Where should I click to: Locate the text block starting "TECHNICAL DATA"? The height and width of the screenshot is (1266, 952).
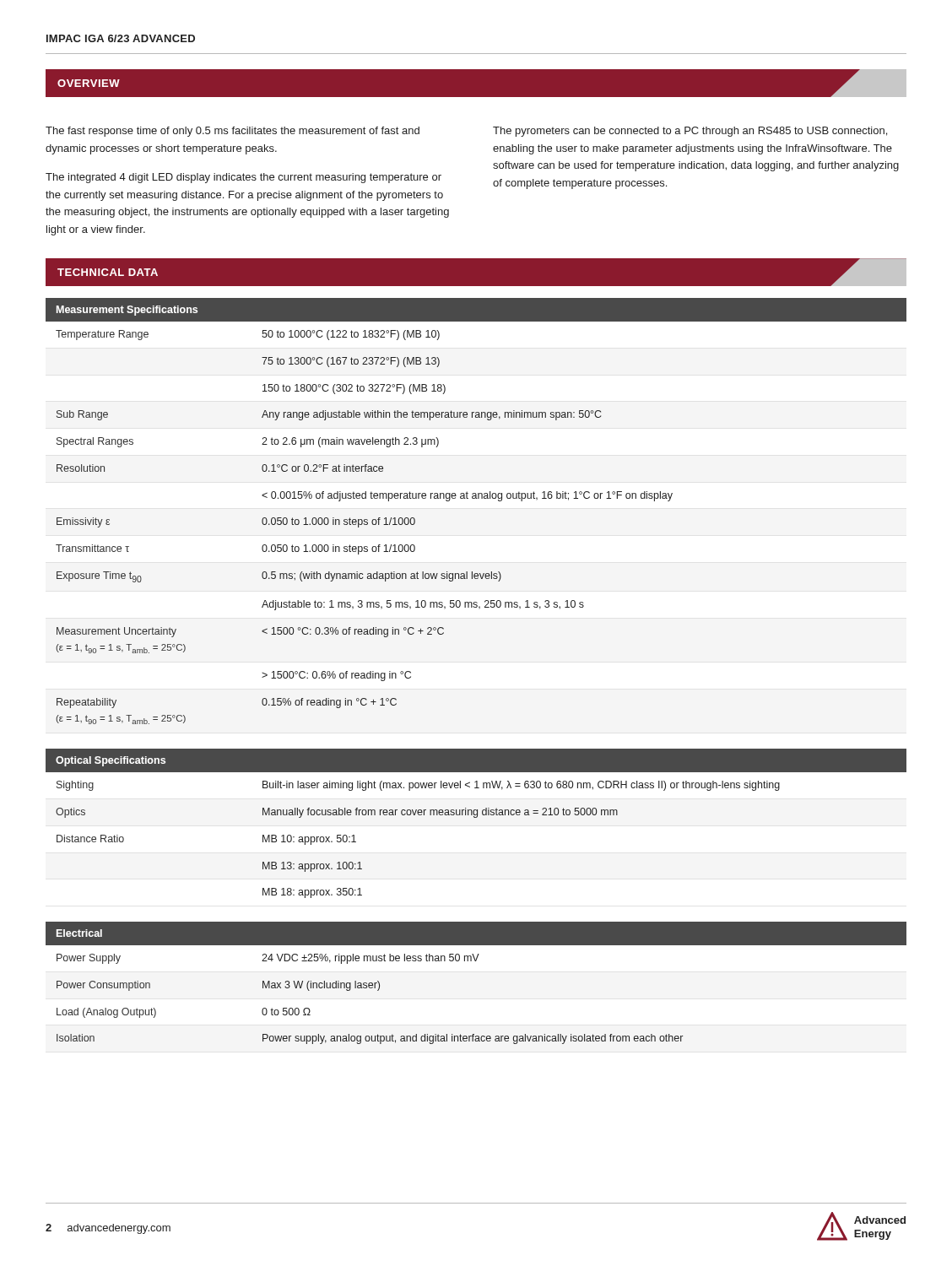476,272
